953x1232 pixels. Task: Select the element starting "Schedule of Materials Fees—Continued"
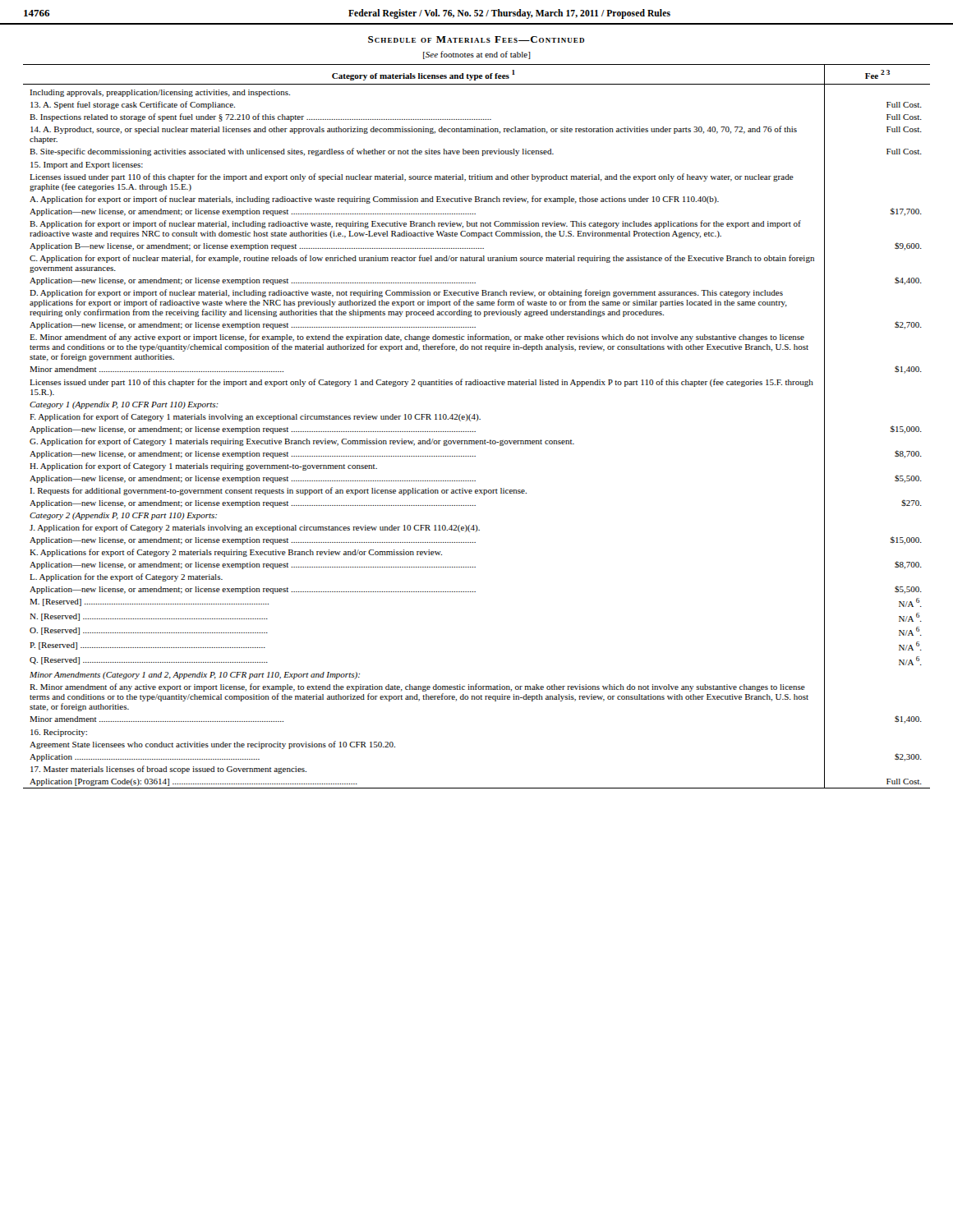coord(476,39)
